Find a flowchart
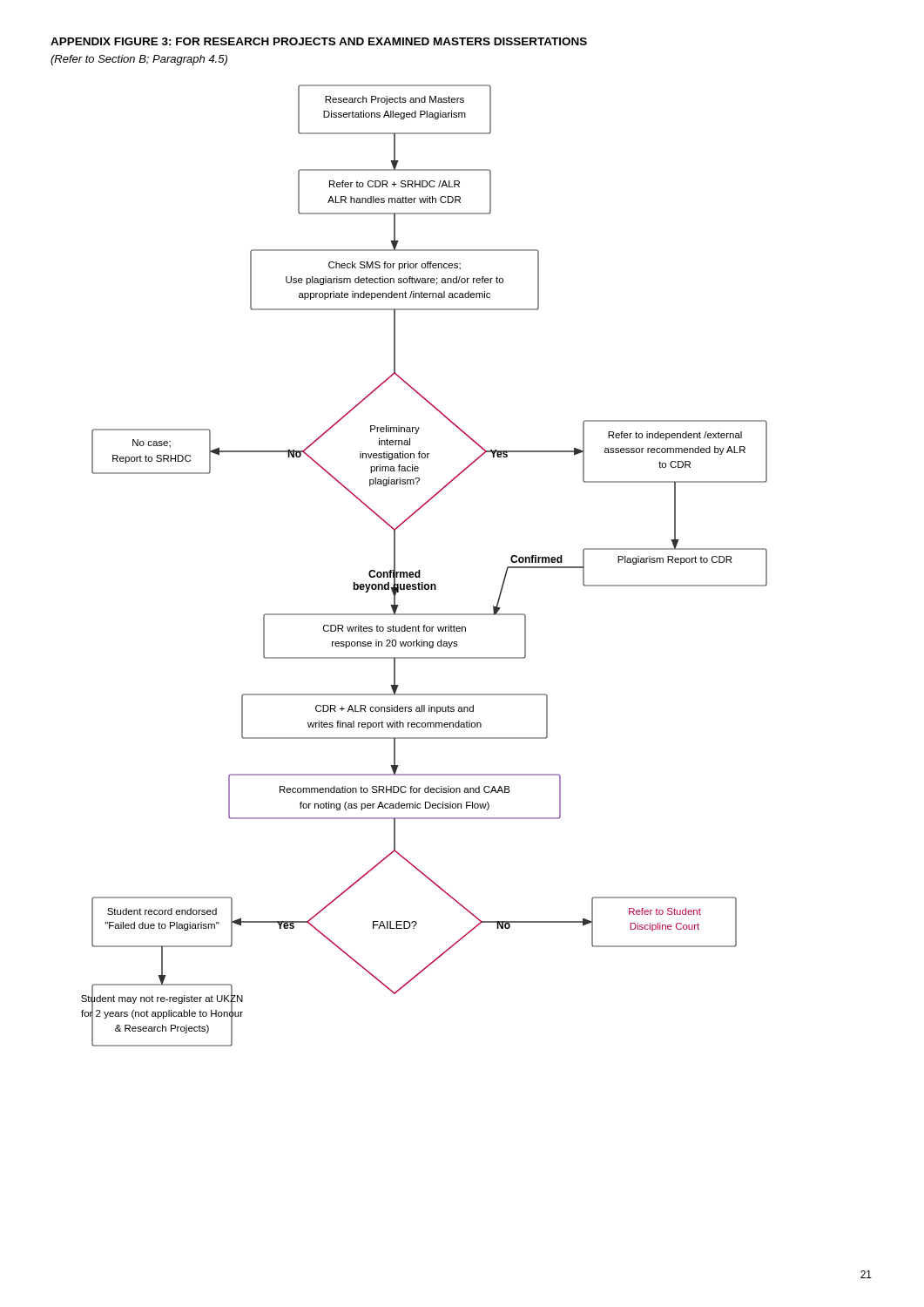 point(464,674)
